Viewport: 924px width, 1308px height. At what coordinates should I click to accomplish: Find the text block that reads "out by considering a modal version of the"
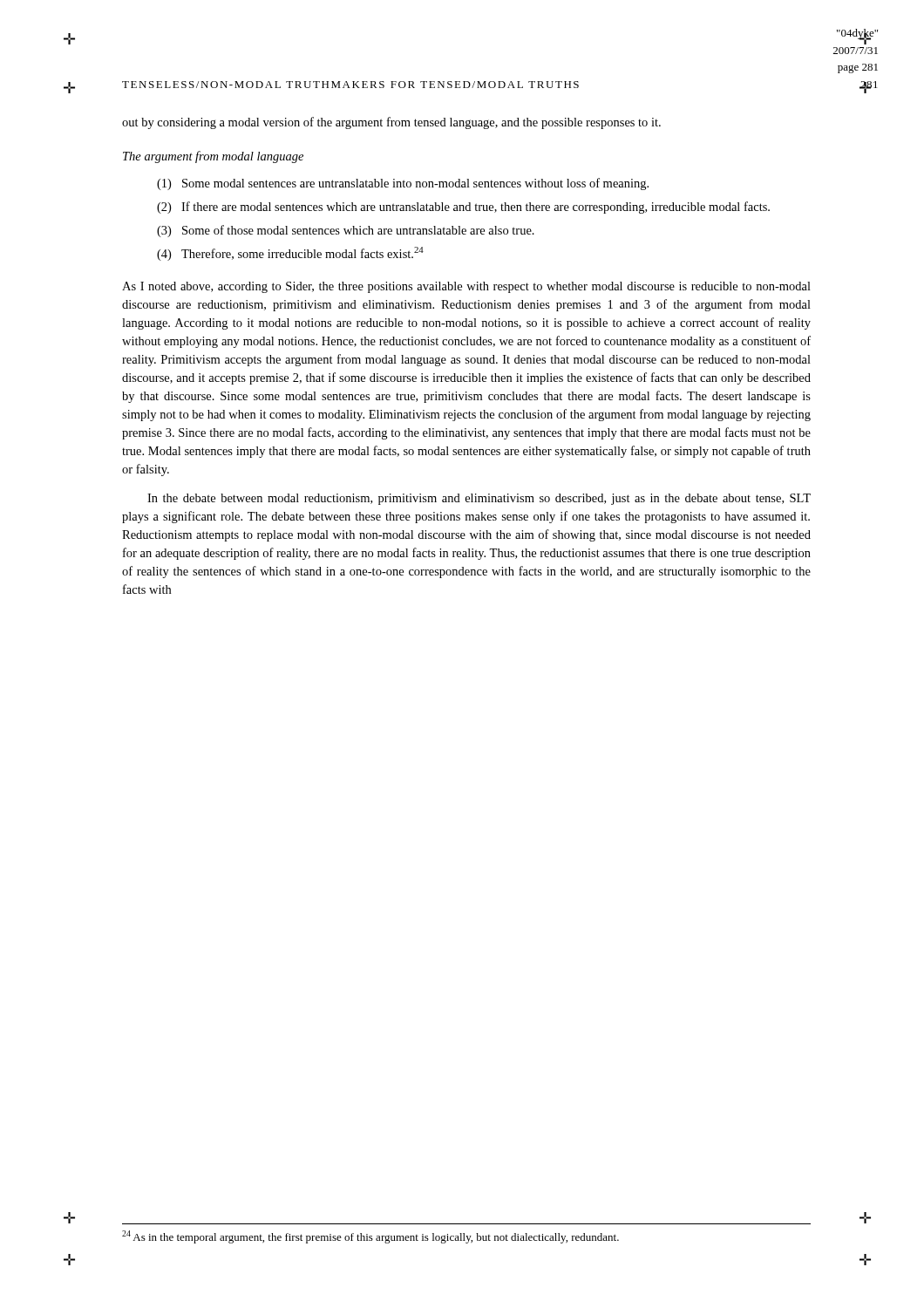coord(466,123)
